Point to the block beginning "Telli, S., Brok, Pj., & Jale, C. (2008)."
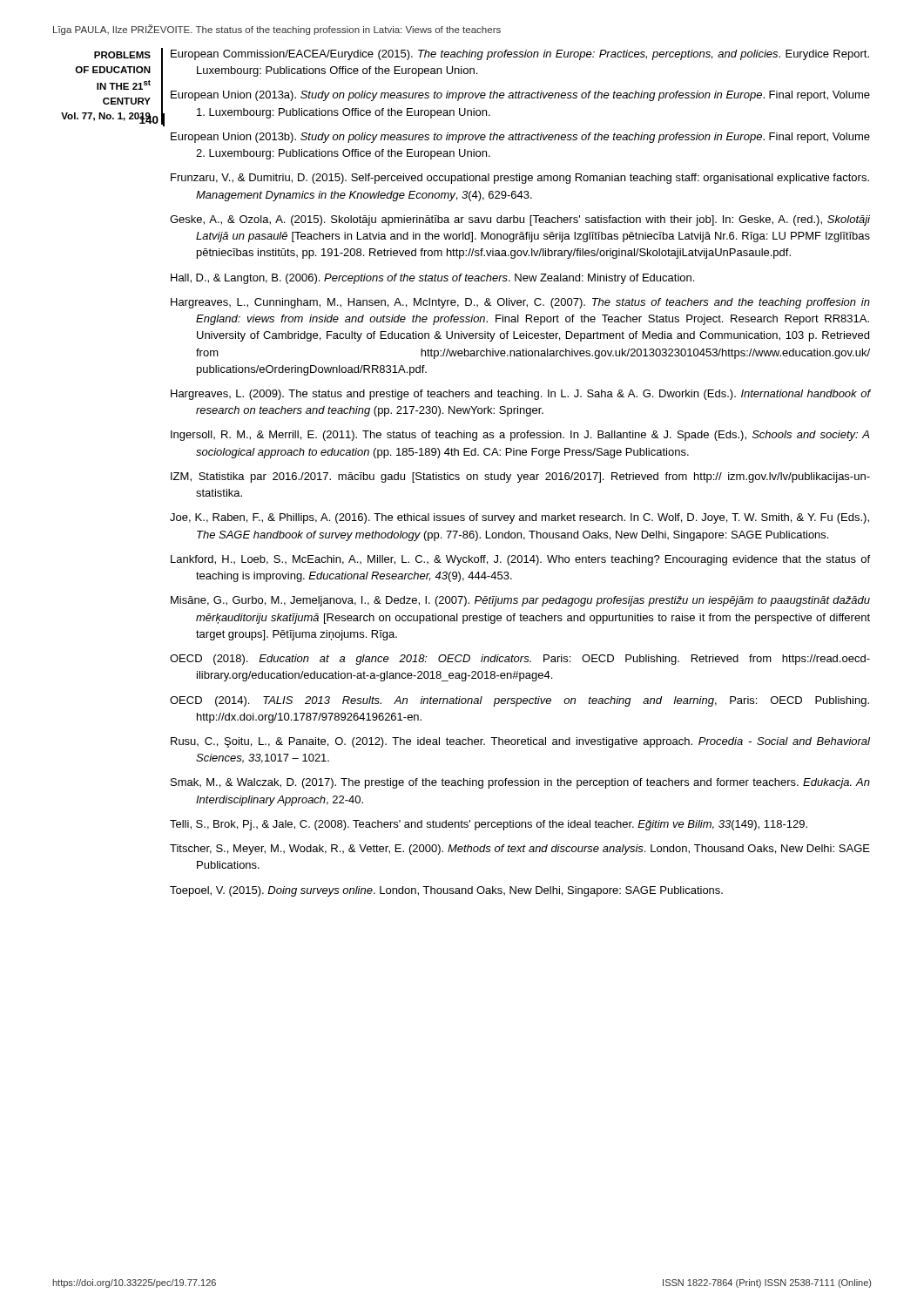Viewport: 924px width, 1307px height. point(489,824)
